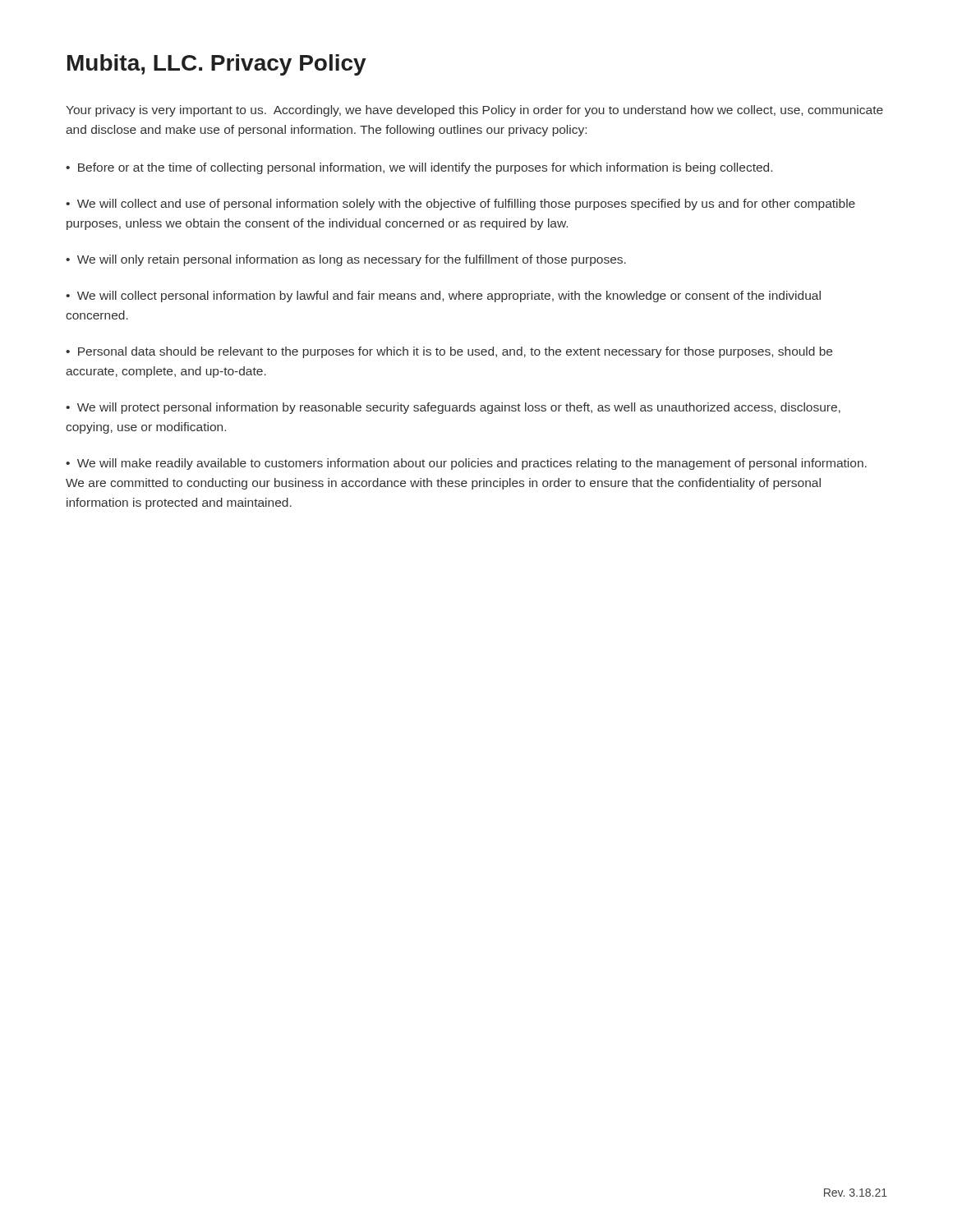
Task: Find the element starting "Mubita, LLC. Privacy"
Action: point(216,63)
